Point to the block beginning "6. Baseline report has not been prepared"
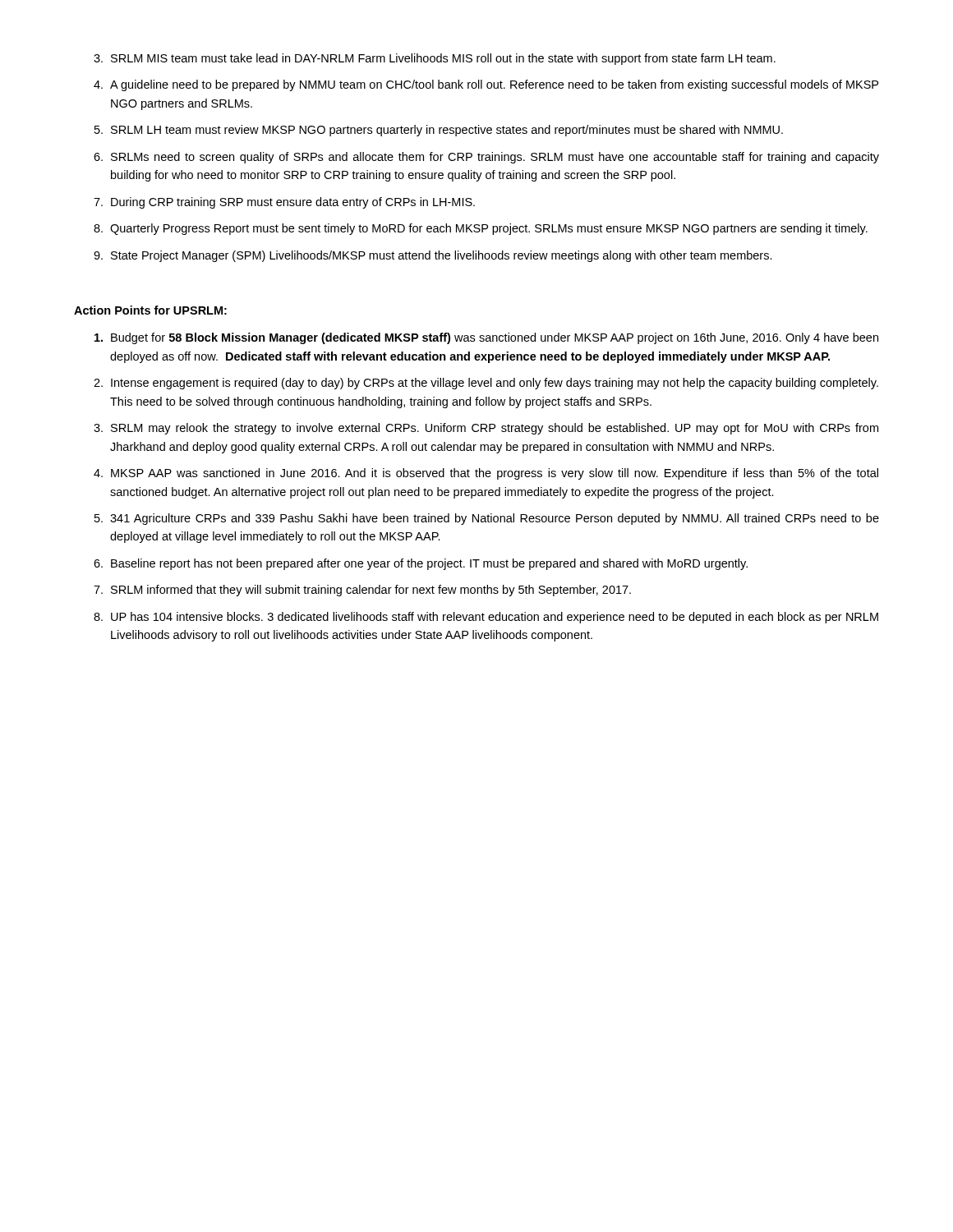Image resolution: width=953 pixels, height=1232 pixels. point(476,564)
